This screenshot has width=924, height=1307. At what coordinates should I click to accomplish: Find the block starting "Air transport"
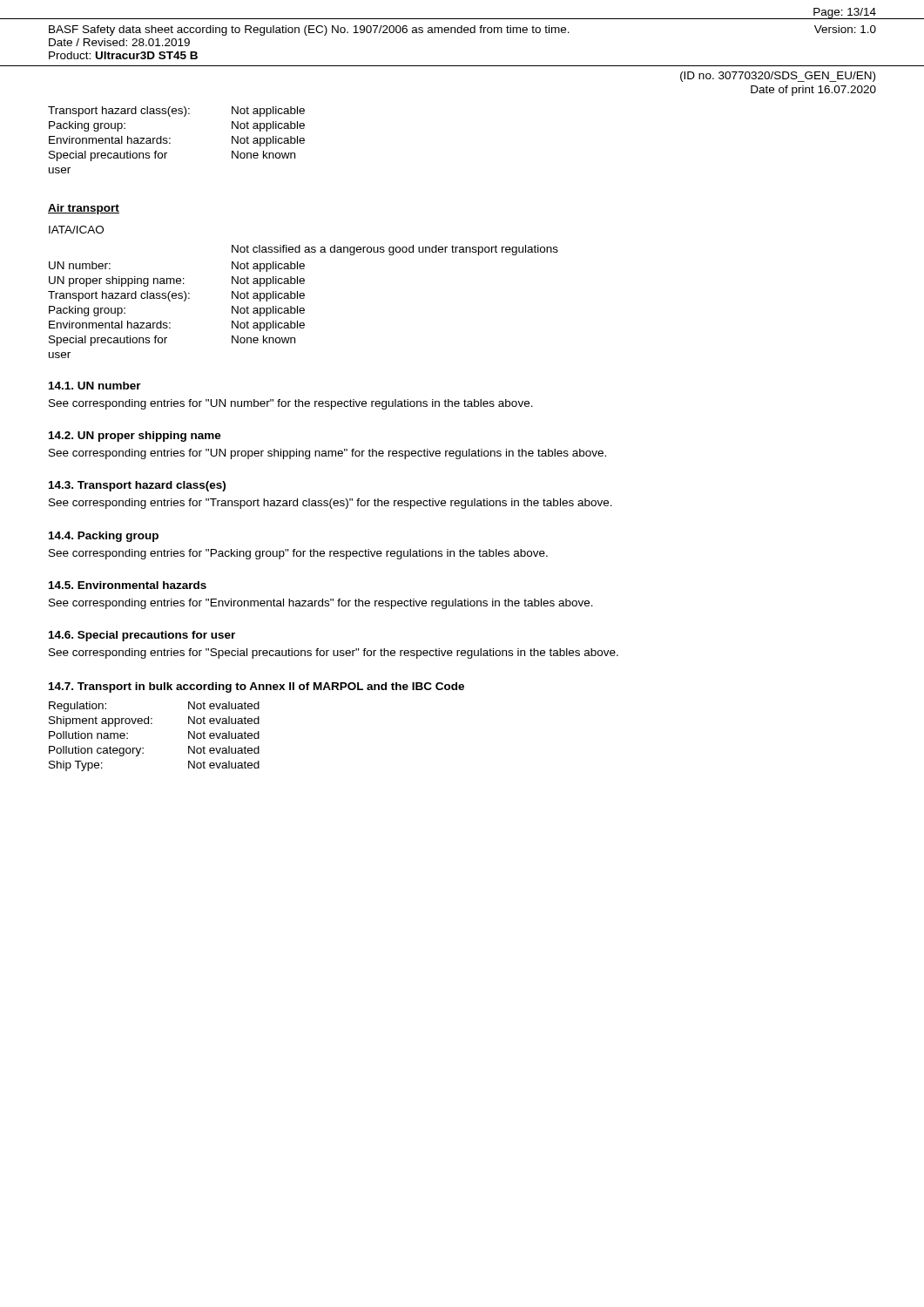pyautogui.click(x=83, y=208)
